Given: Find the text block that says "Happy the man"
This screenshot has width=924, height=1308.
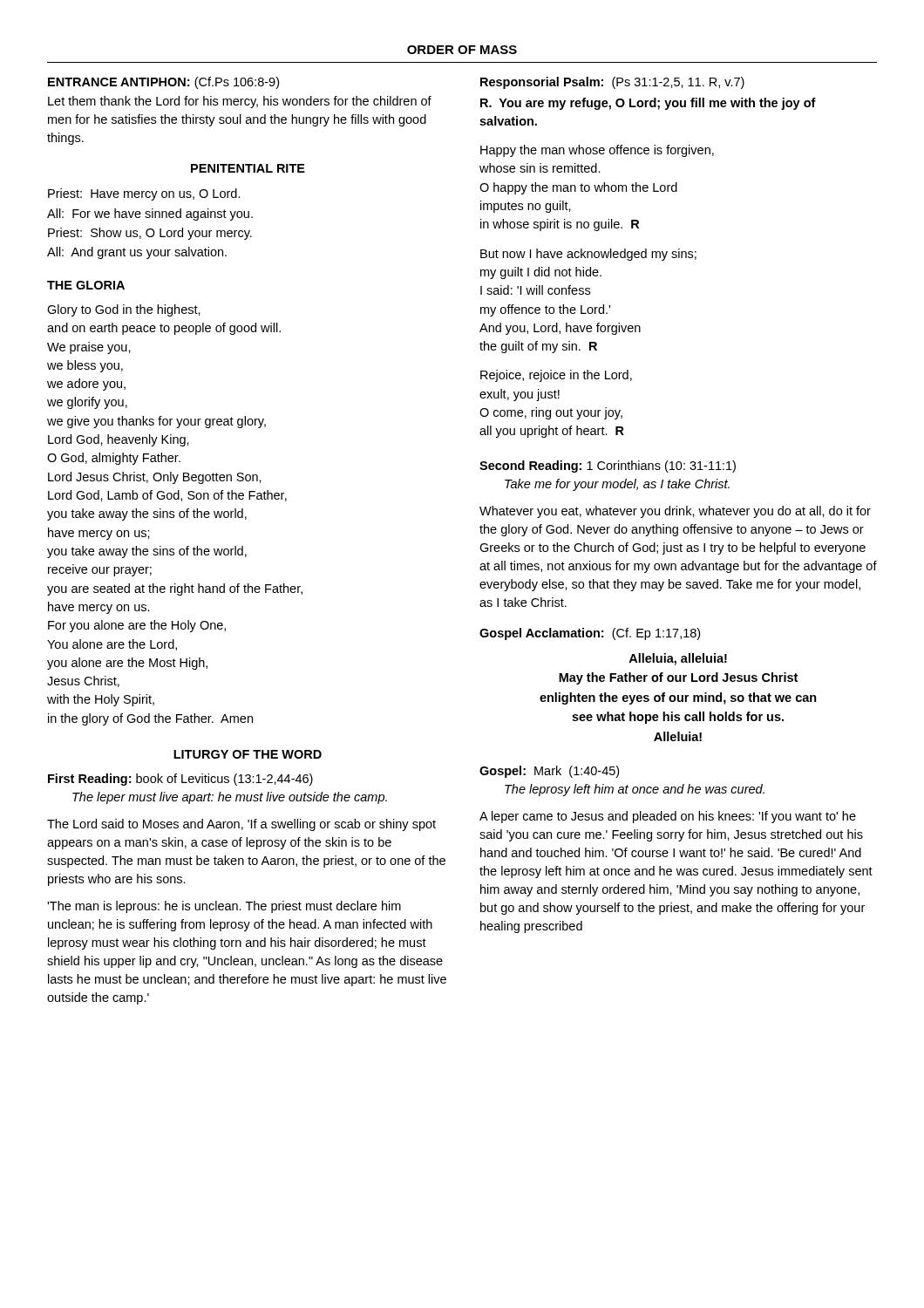Looking at the screenshot, I should 597,187.
